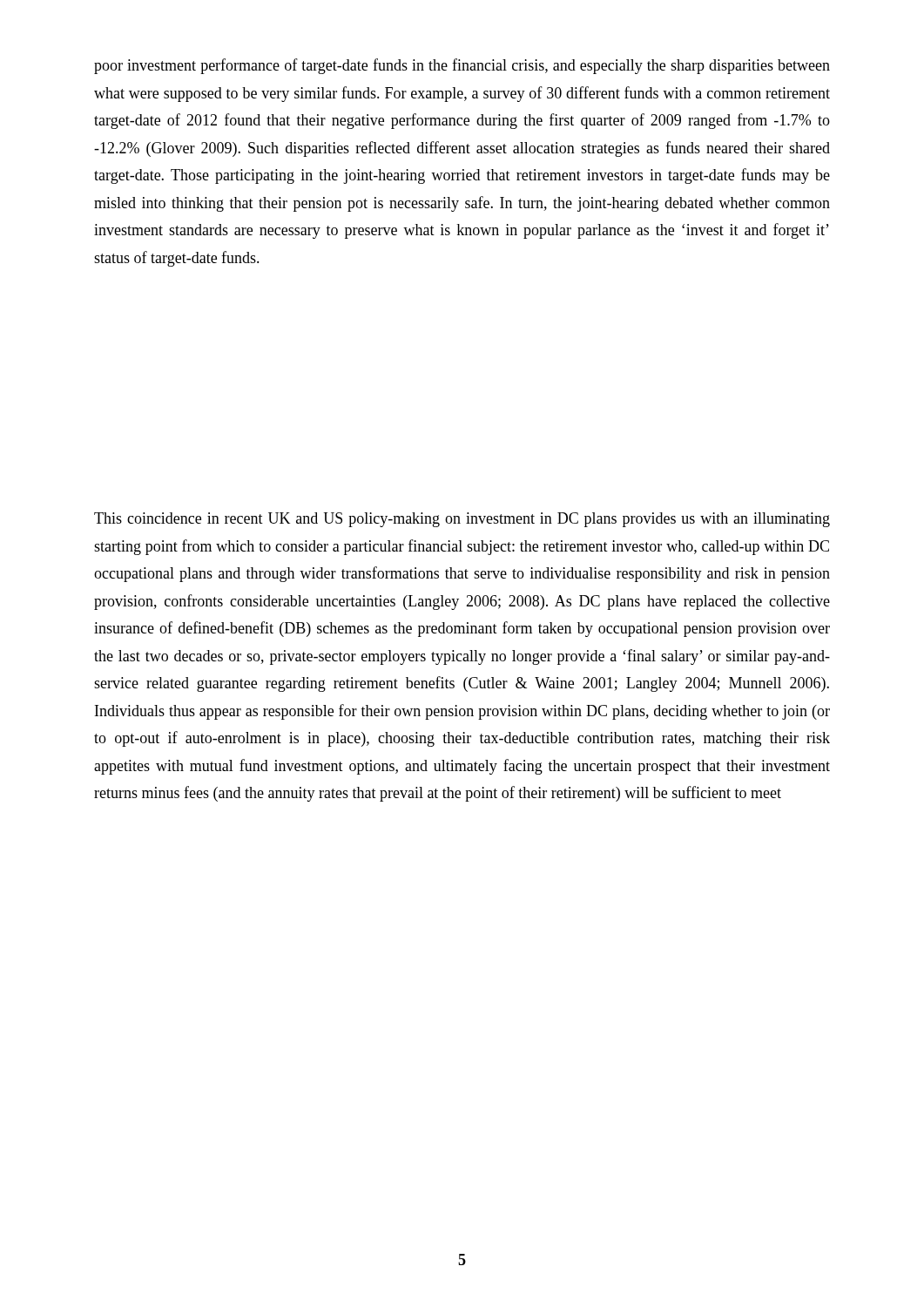Click the passage that begins "This coincidence in recent UK and"
Screen dimensions: 1307x924
coord(462,656)
